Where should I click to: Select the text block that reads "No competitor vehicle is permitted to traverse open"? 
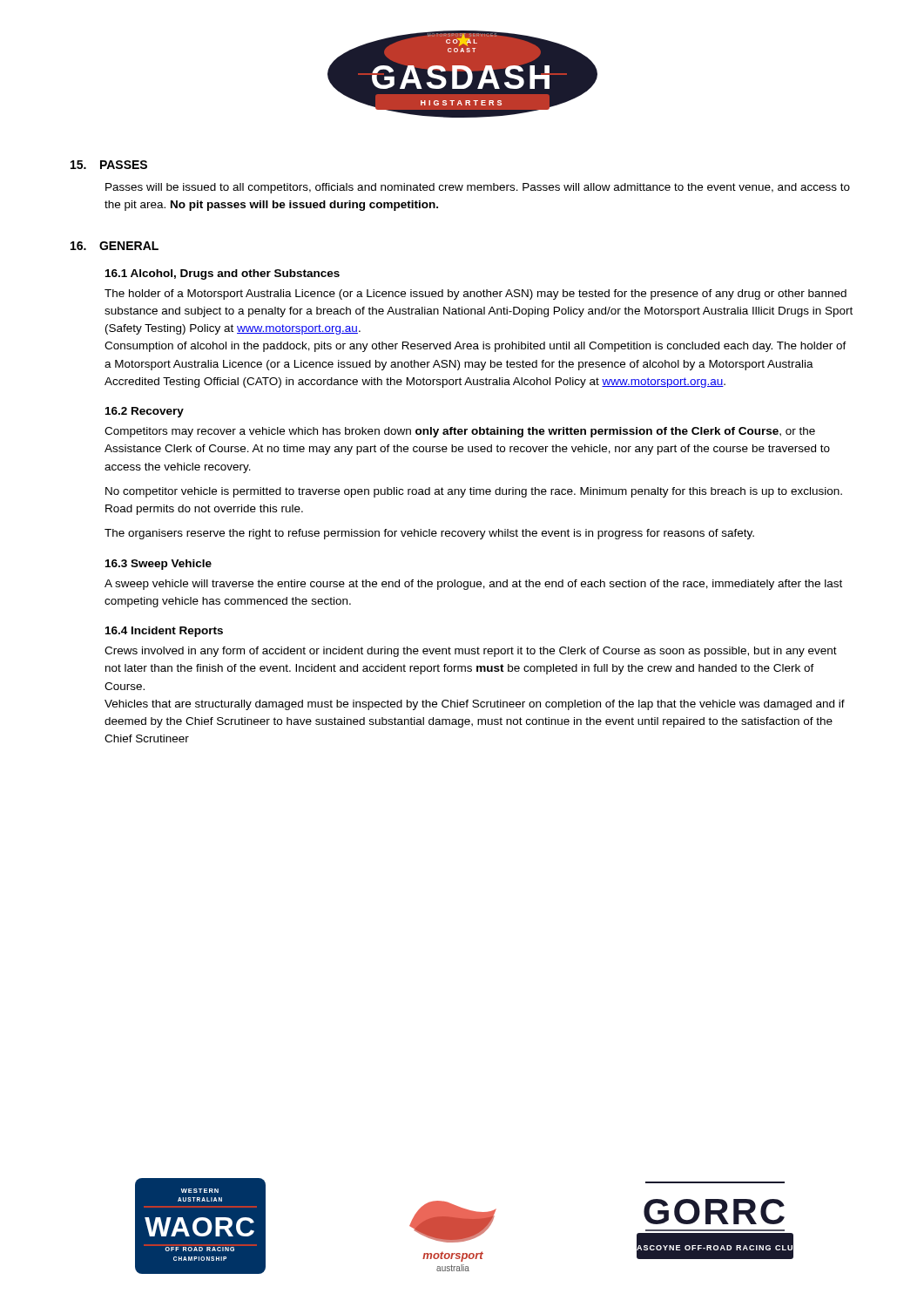(474, 500)
